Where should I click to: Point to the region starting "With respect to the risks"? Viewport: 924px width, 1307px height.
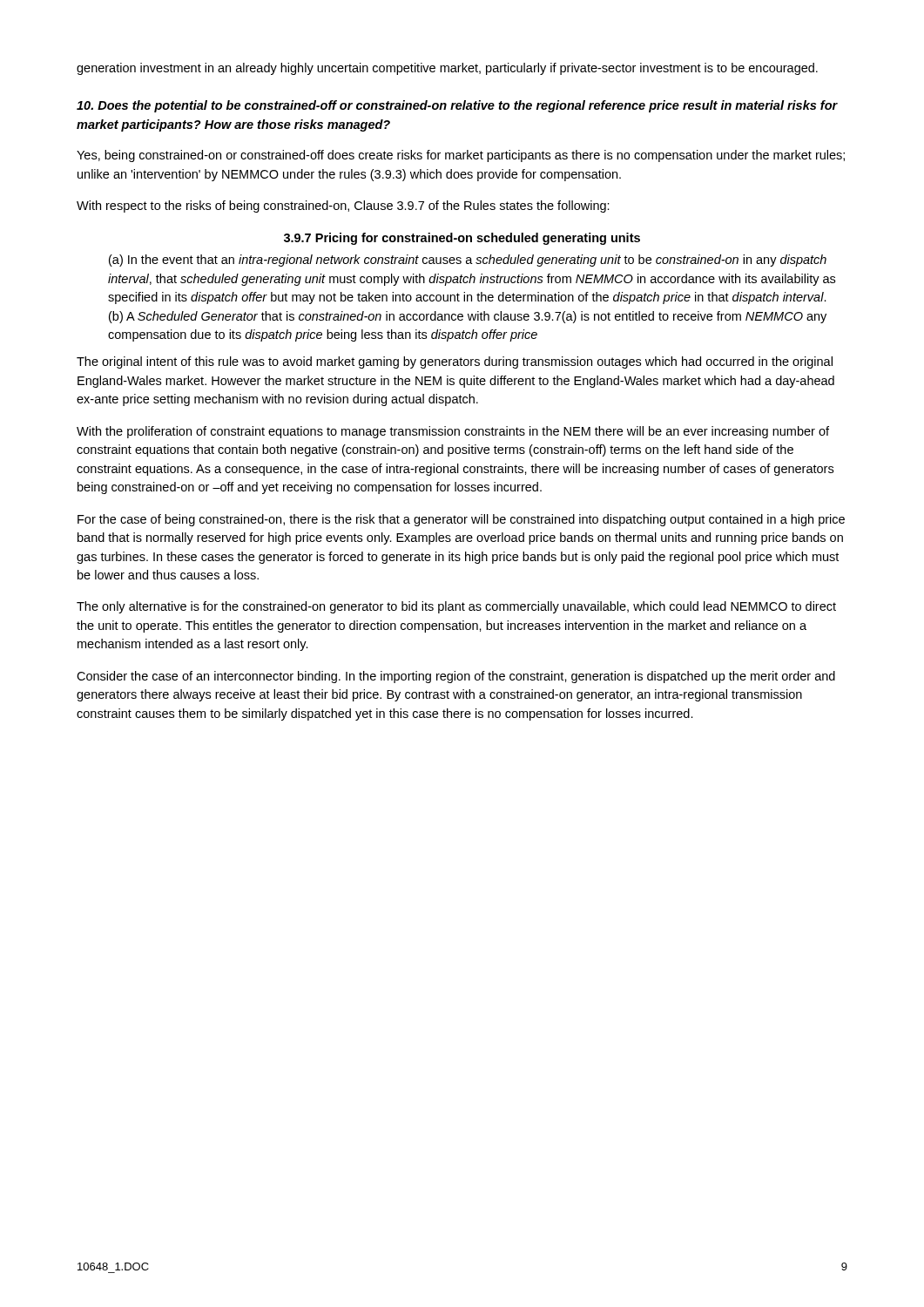343,206
